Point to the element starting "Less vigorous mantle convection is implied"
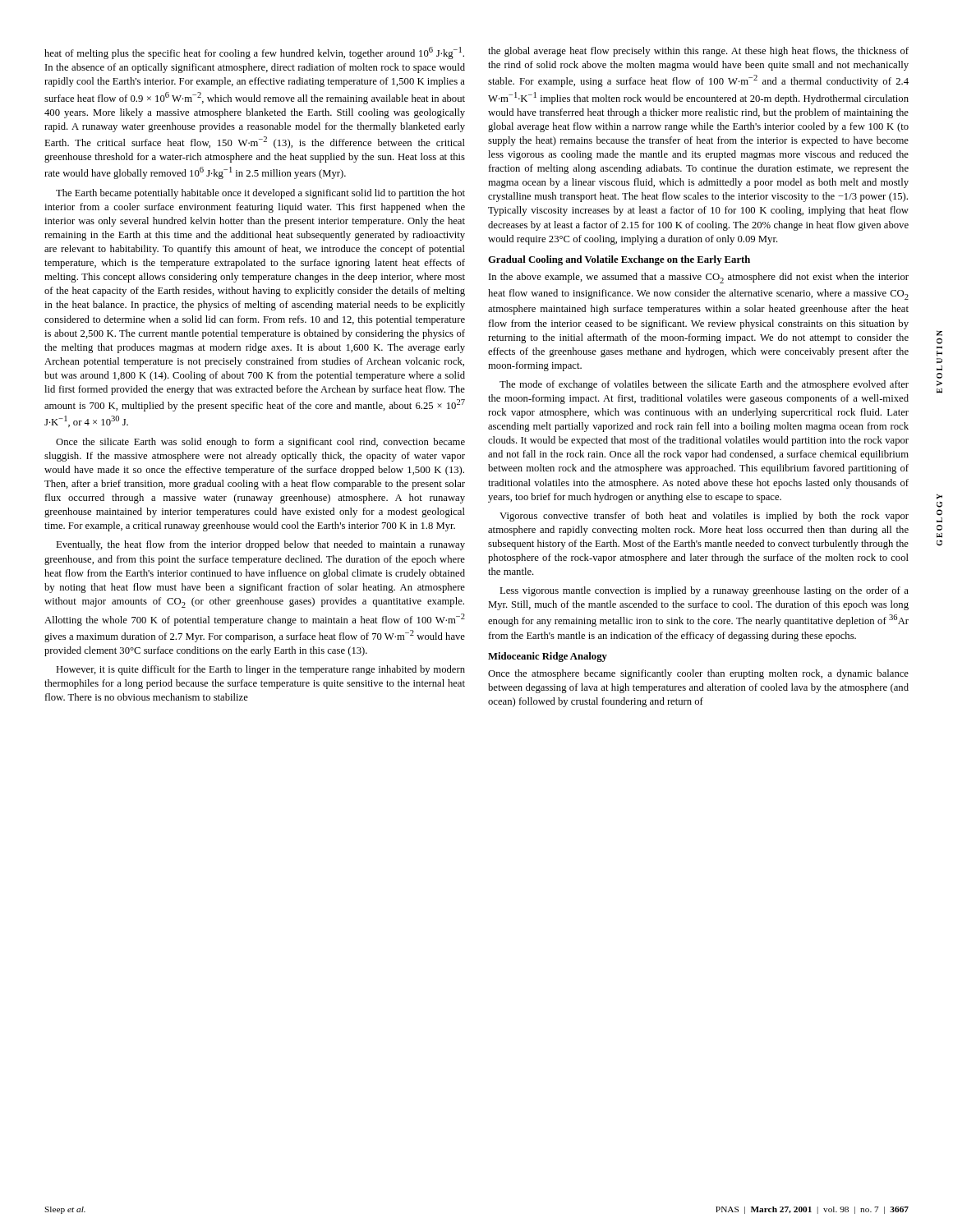This screenshot has width=953, height=1232. [698, 614]
